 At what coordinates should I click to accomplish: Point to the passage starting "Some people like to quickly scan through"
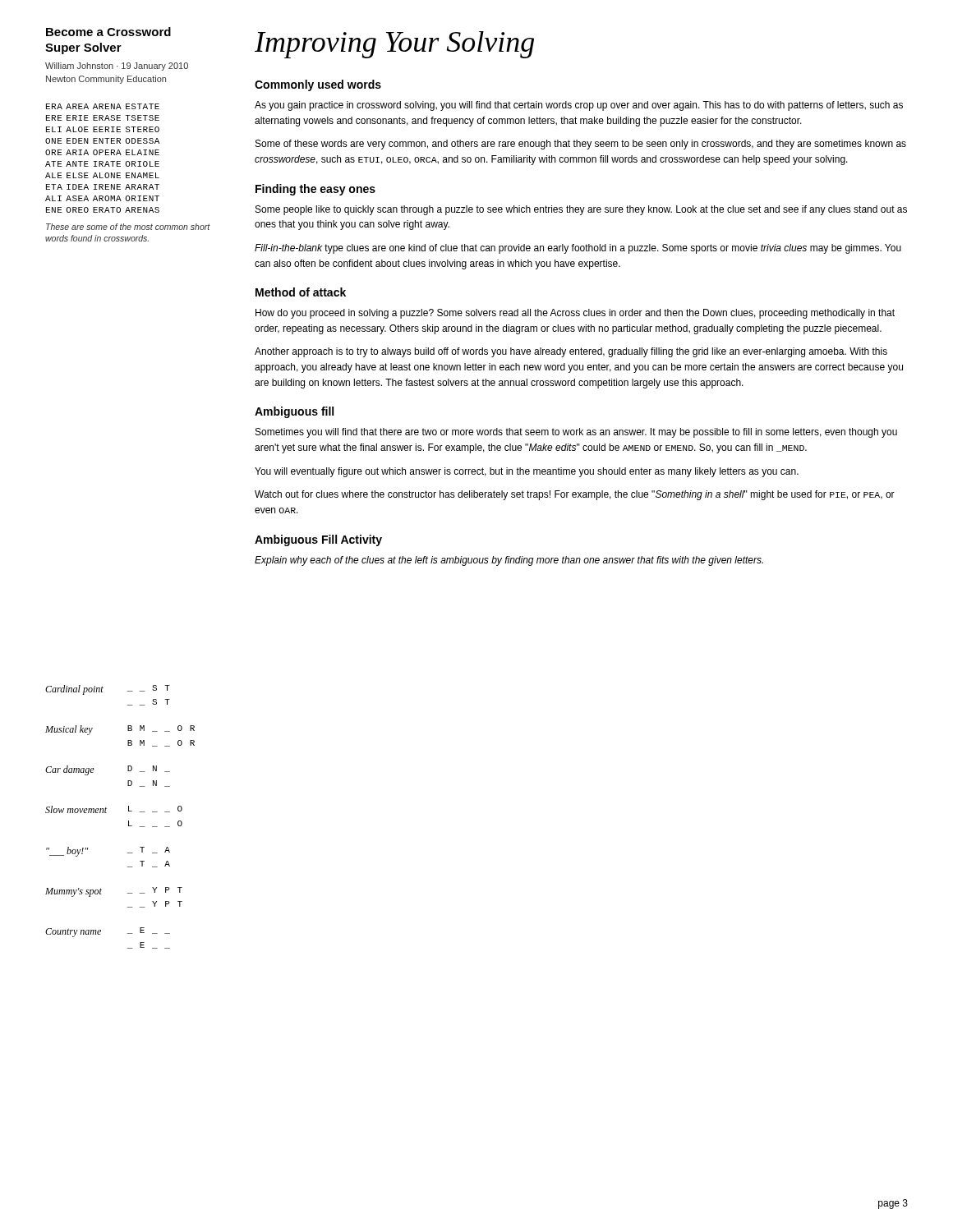581,217
